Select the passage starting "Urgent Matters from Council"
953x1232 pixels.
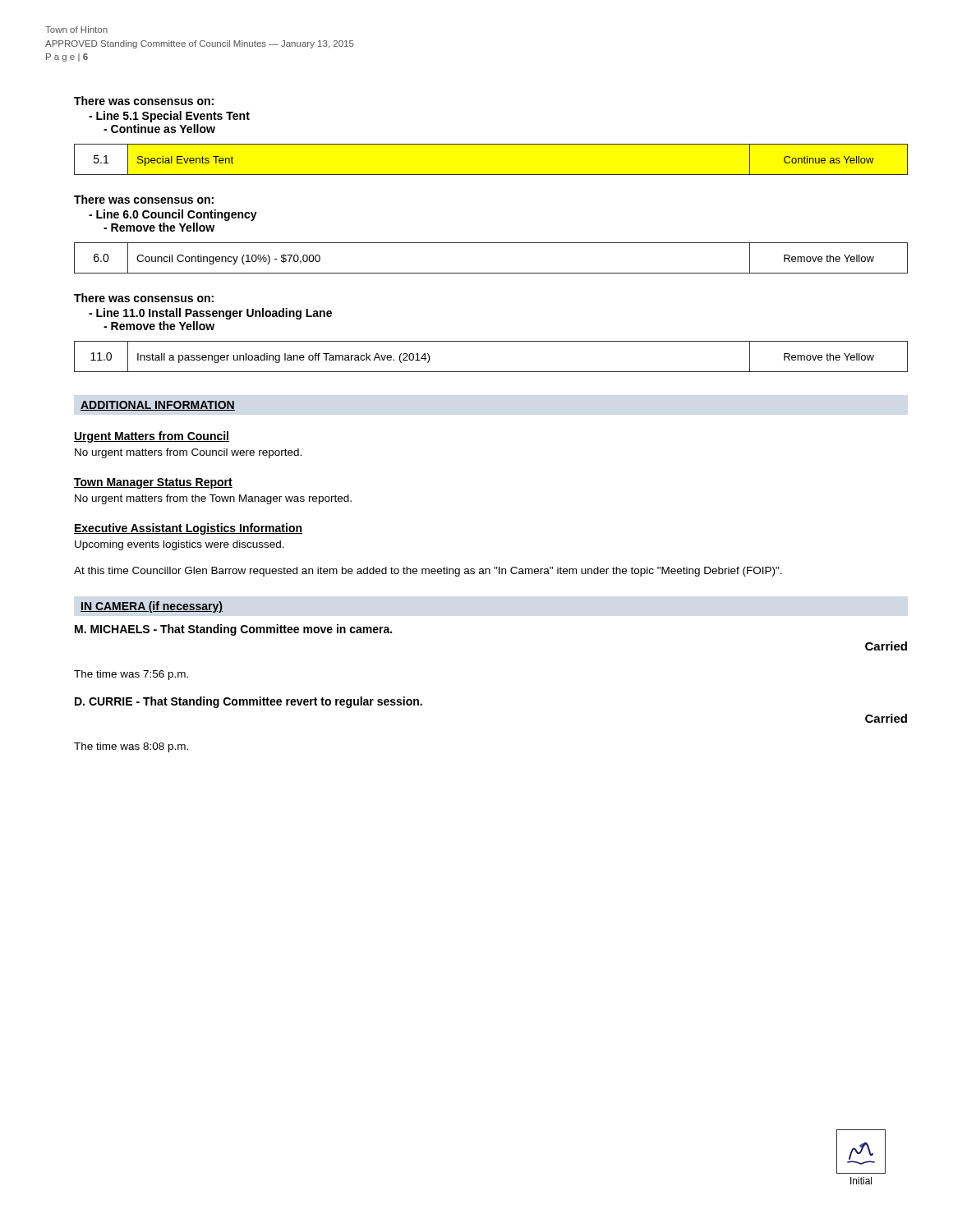[x=152, y=436]
